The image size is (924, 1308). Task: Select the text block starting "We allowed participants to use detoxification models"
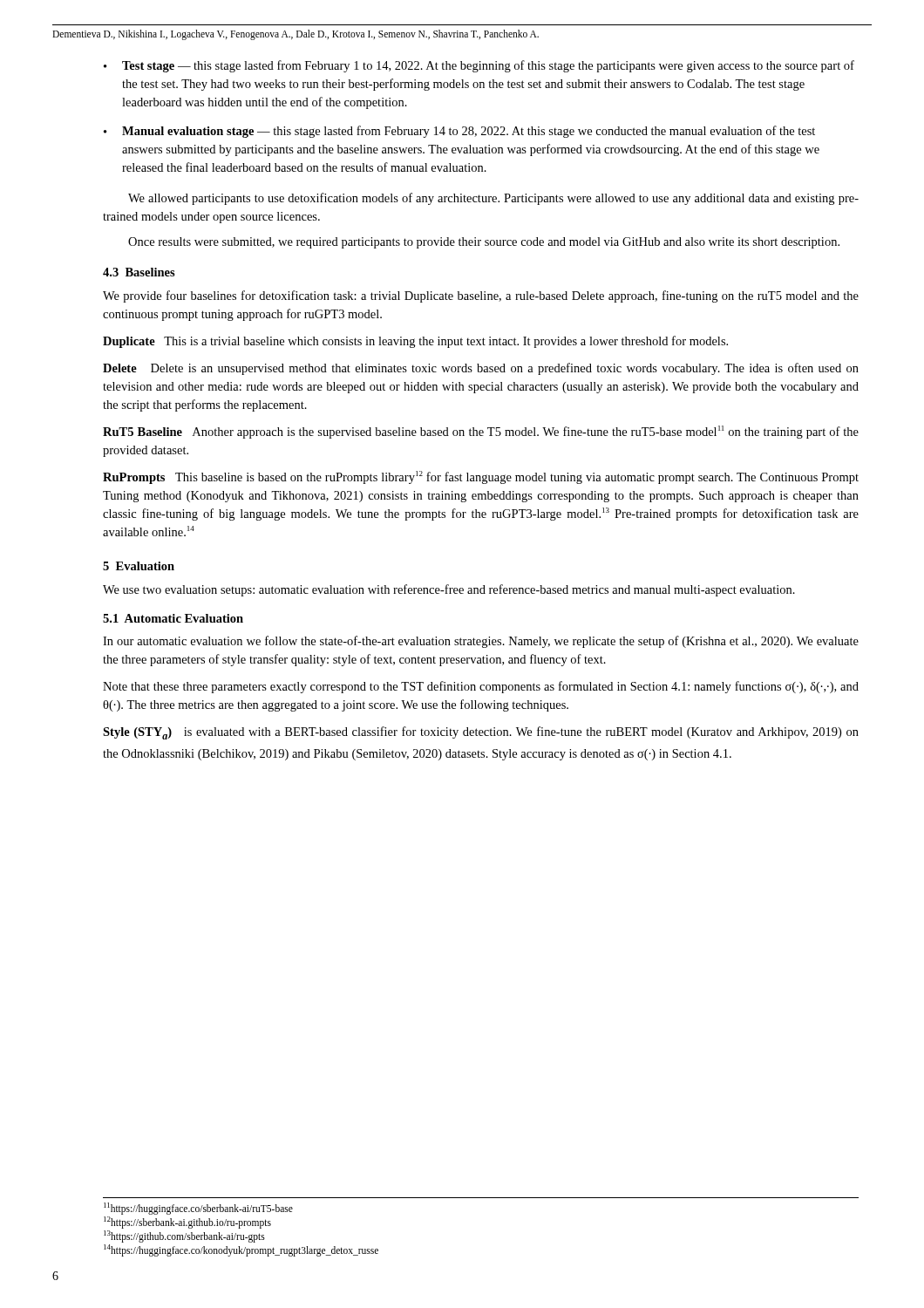click(x=481, y=207)
